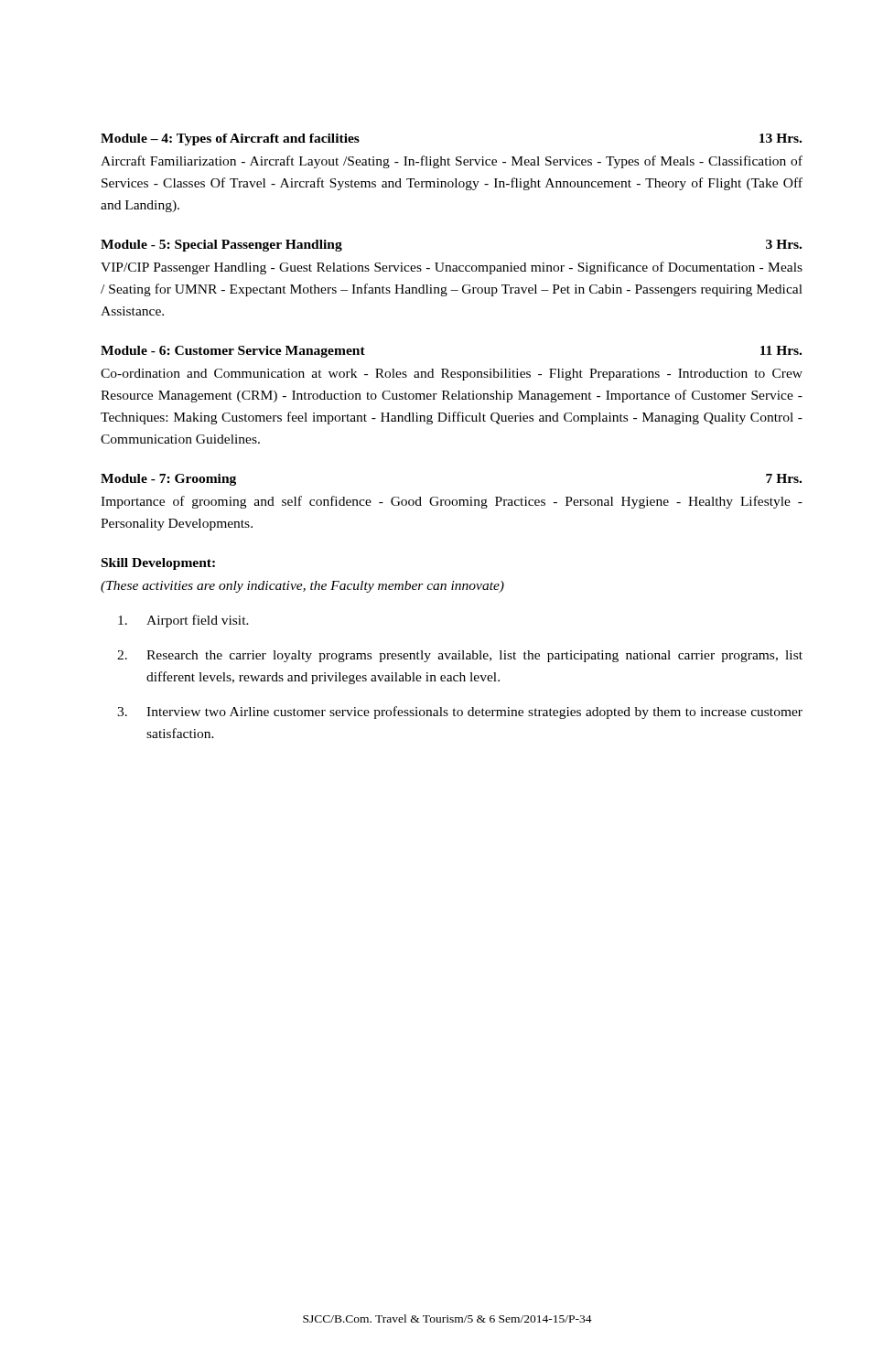Click on the text block with the text "Aircraft Familiarization - Aircraft Layout"
894x1372 pixels.
(452, 182)
